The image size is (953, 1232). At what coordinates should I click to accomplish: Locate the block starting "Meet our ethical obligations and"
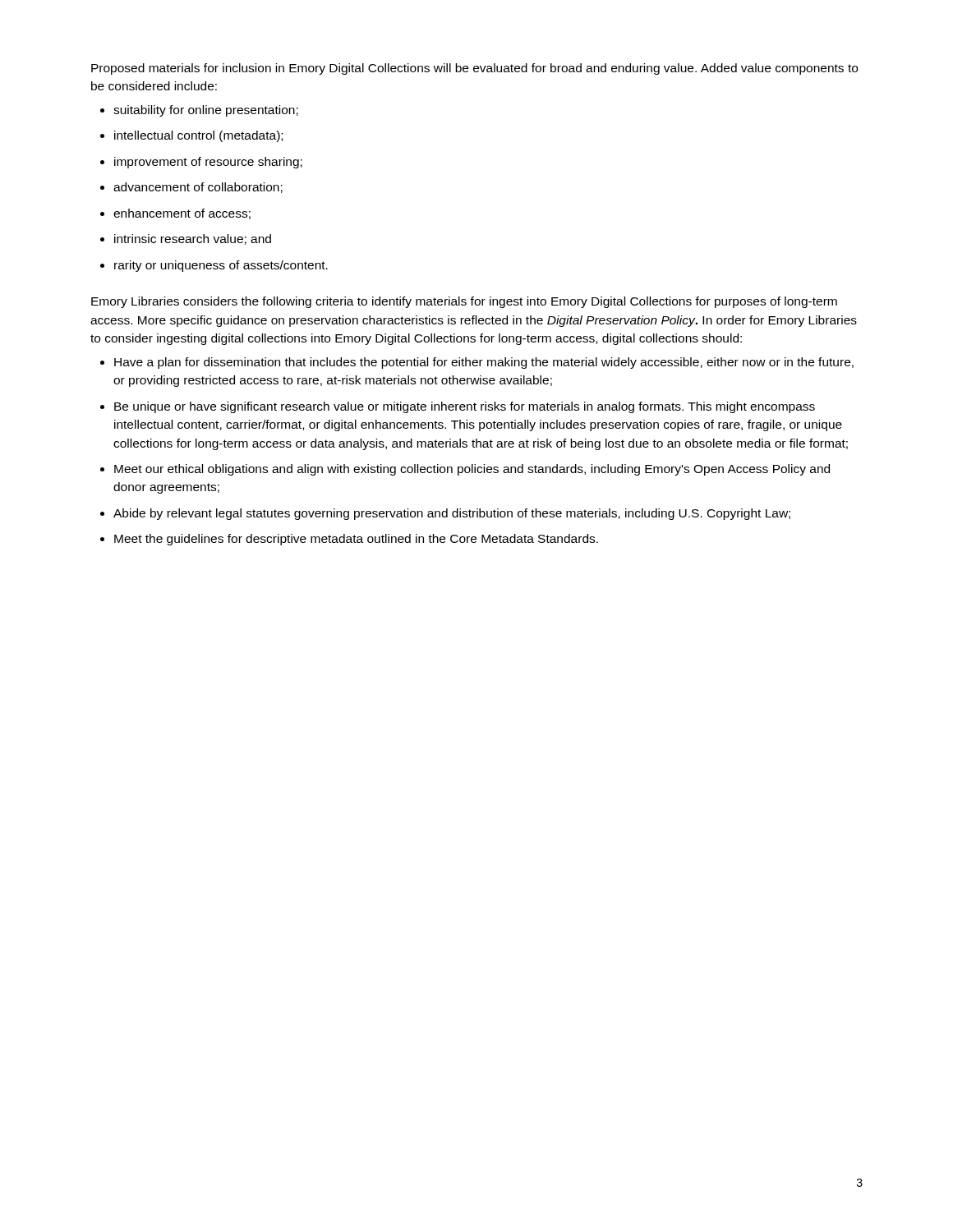tap(472, 478)
